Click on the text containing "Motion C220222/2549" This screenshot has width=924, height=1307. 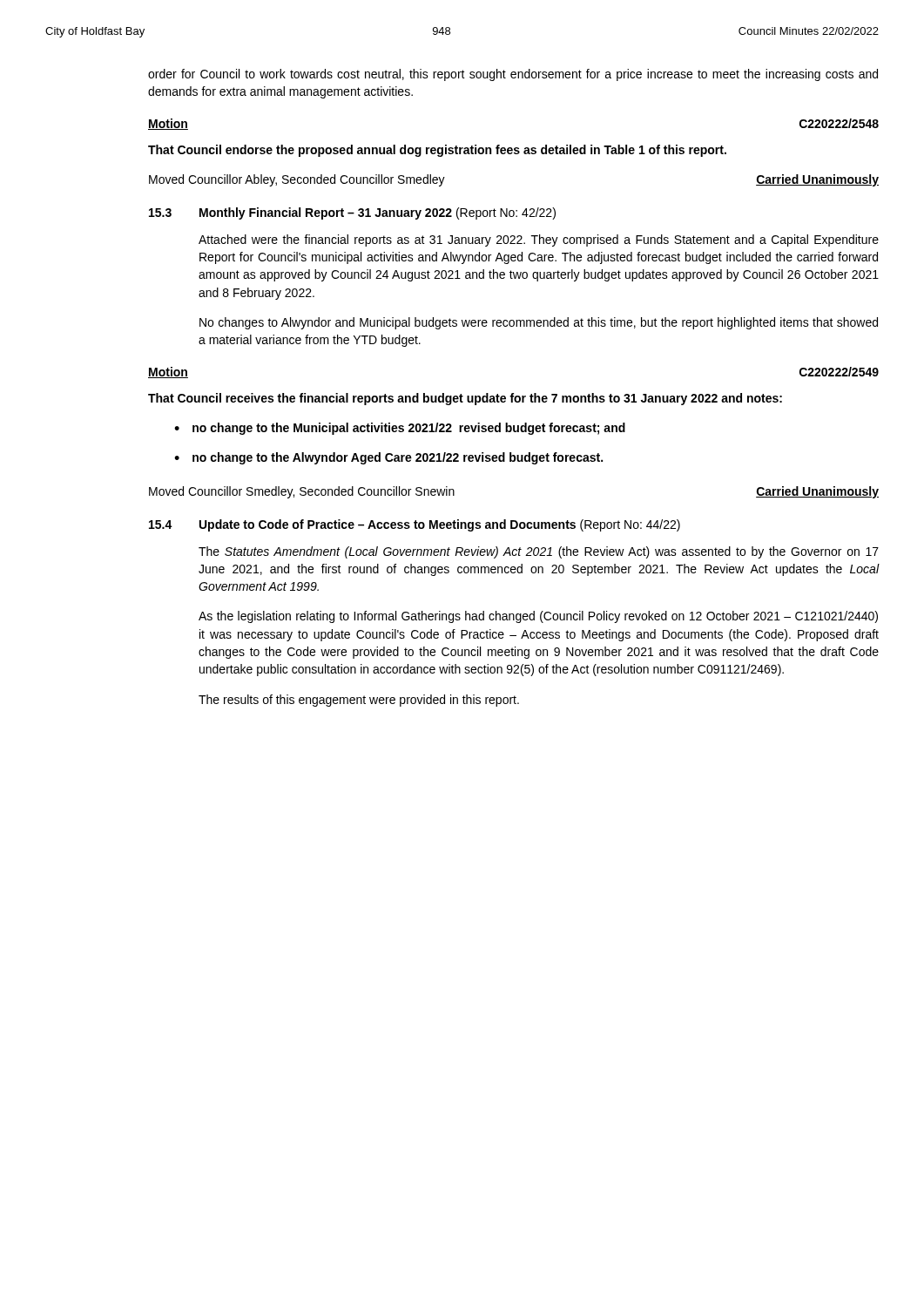pos(168,372)
